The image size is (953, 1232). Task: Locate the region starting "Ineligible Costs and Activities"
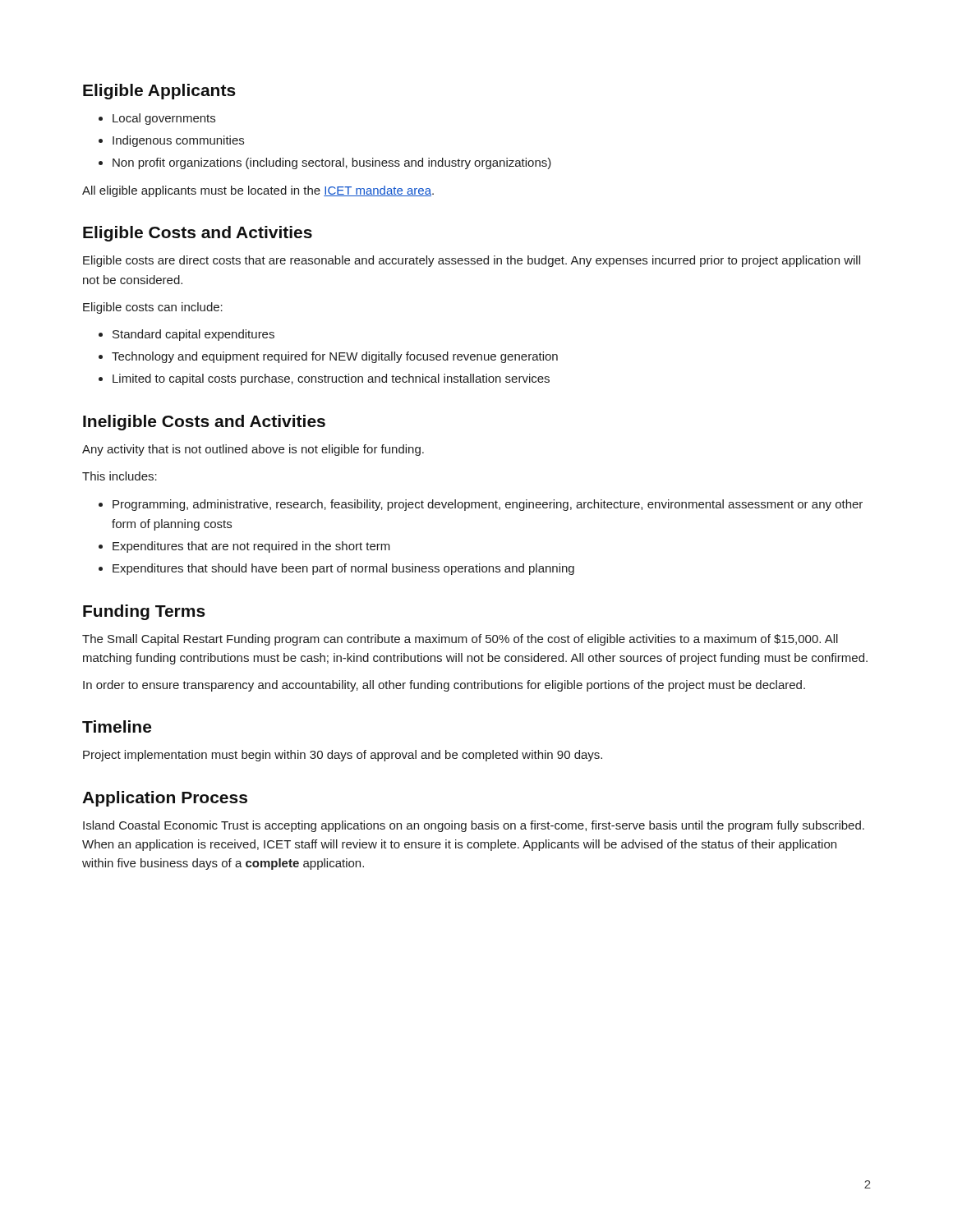pos(204,423)
